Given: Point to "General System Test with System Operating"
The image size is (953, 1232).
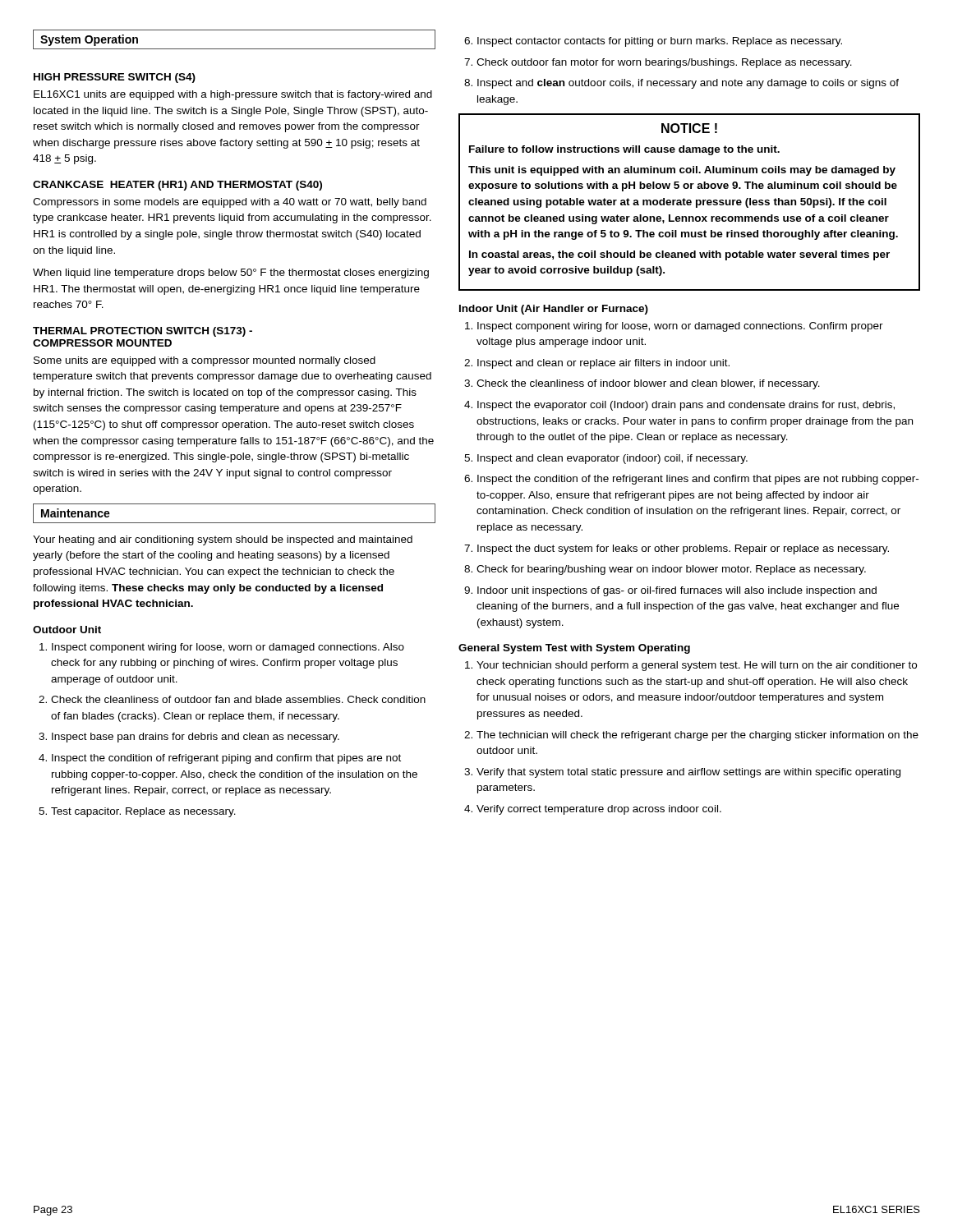Looking at the screenshot, I should 574,648.
